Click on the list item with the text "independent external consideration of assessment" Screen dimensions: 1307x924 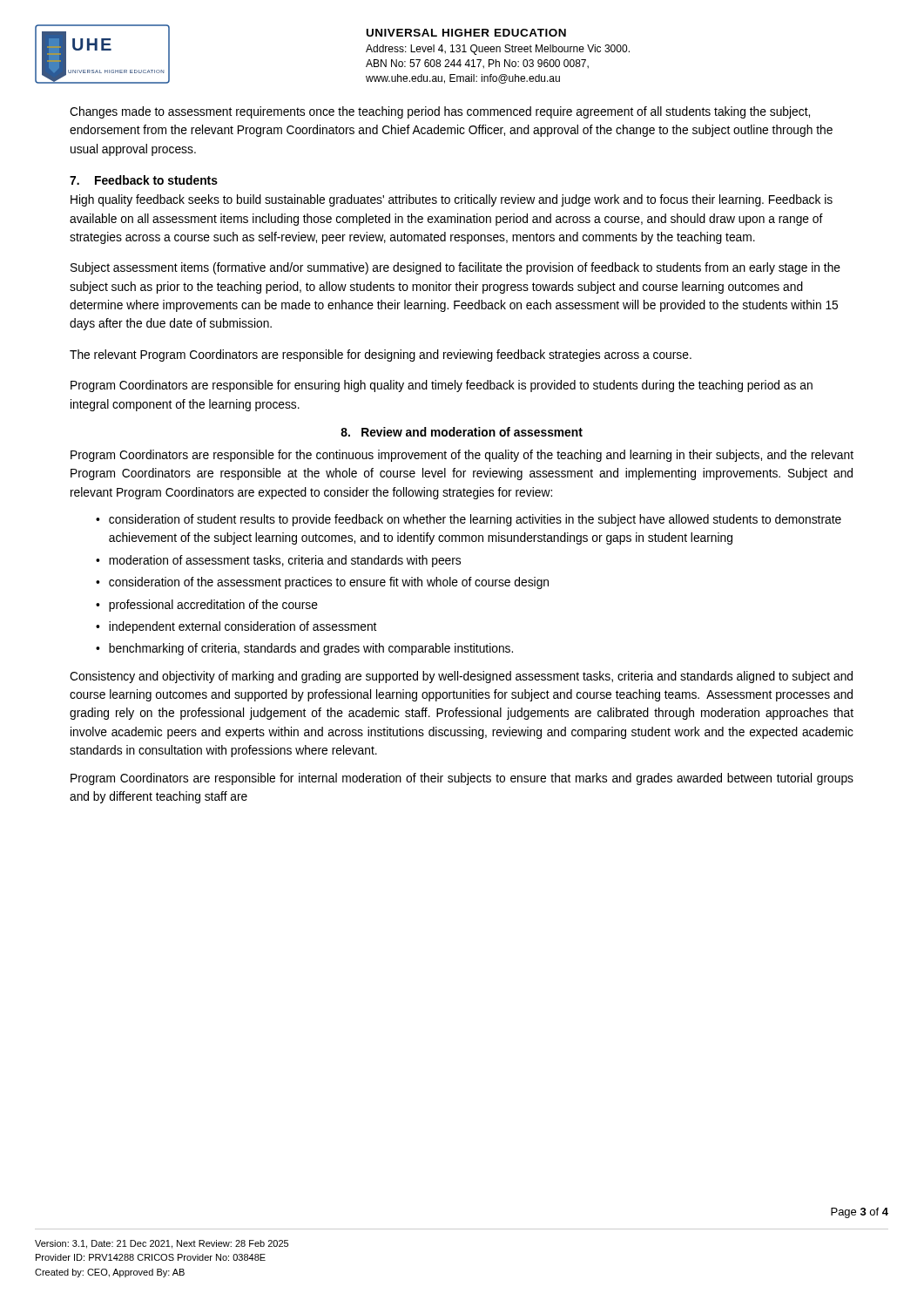[243, 627]
